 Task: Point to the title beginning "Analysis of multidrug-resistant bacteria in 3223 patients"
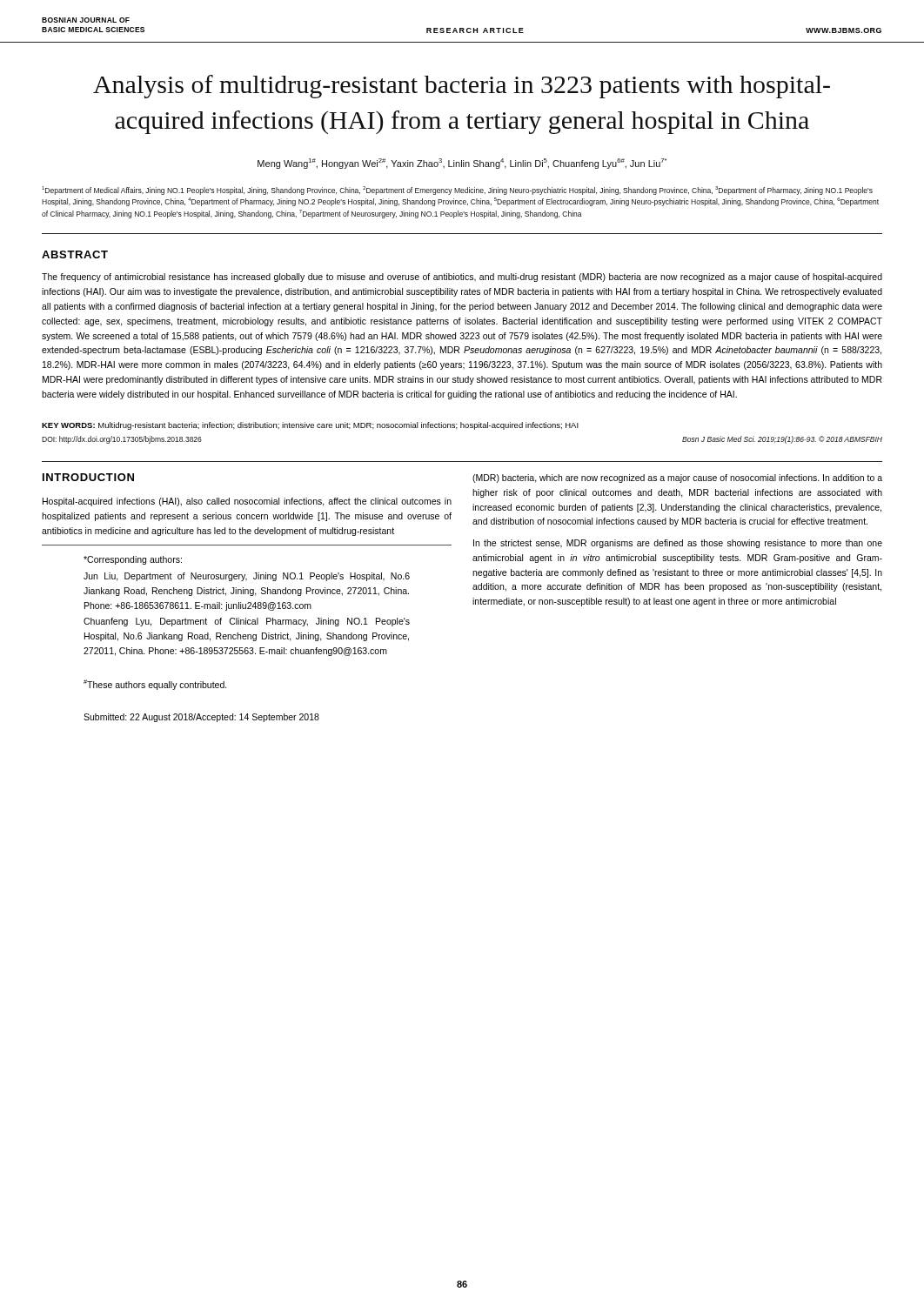point(462,102)
